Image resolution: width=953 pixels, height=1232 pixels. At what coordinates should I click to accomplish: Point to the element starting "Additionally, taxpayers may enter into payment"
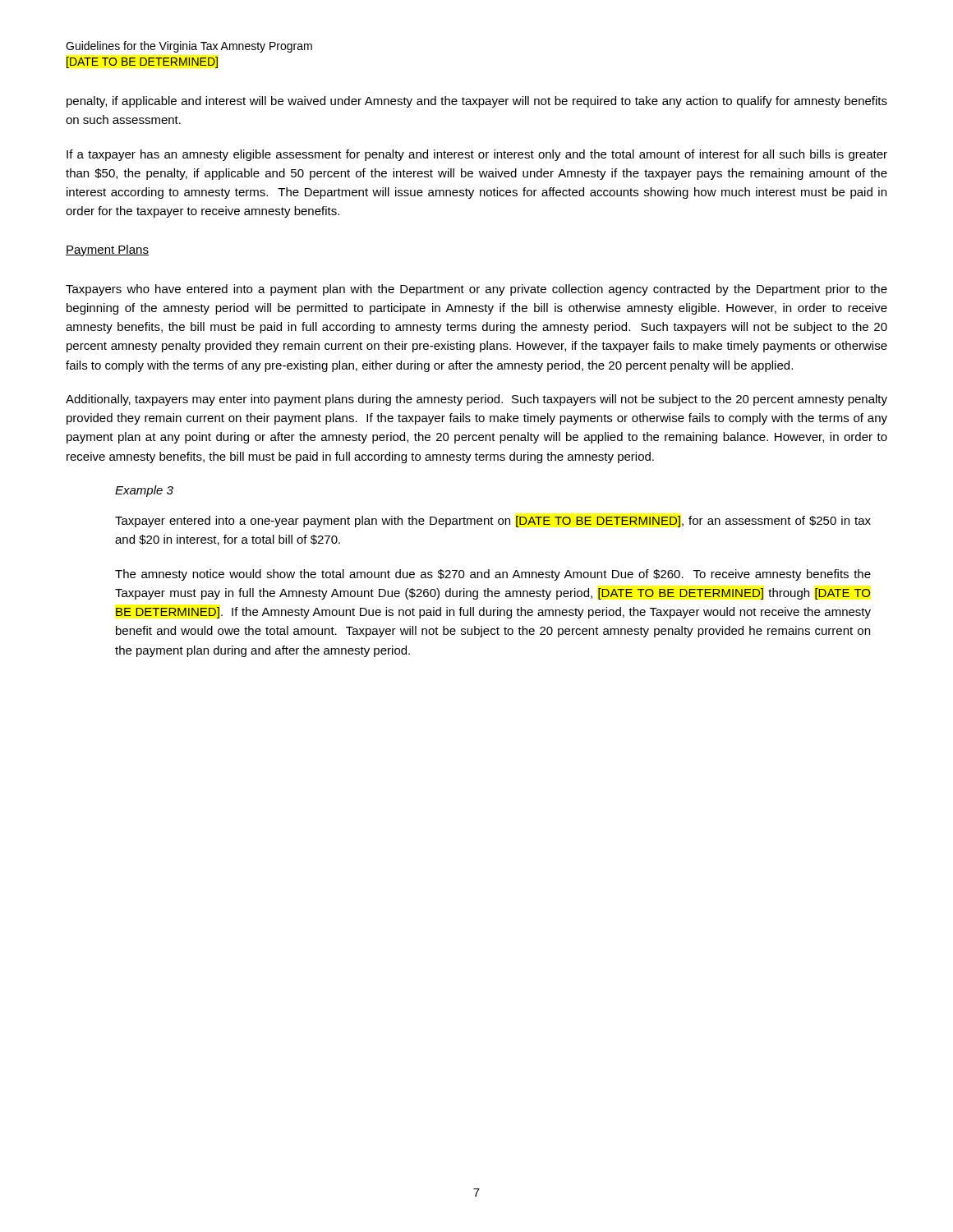476,427
